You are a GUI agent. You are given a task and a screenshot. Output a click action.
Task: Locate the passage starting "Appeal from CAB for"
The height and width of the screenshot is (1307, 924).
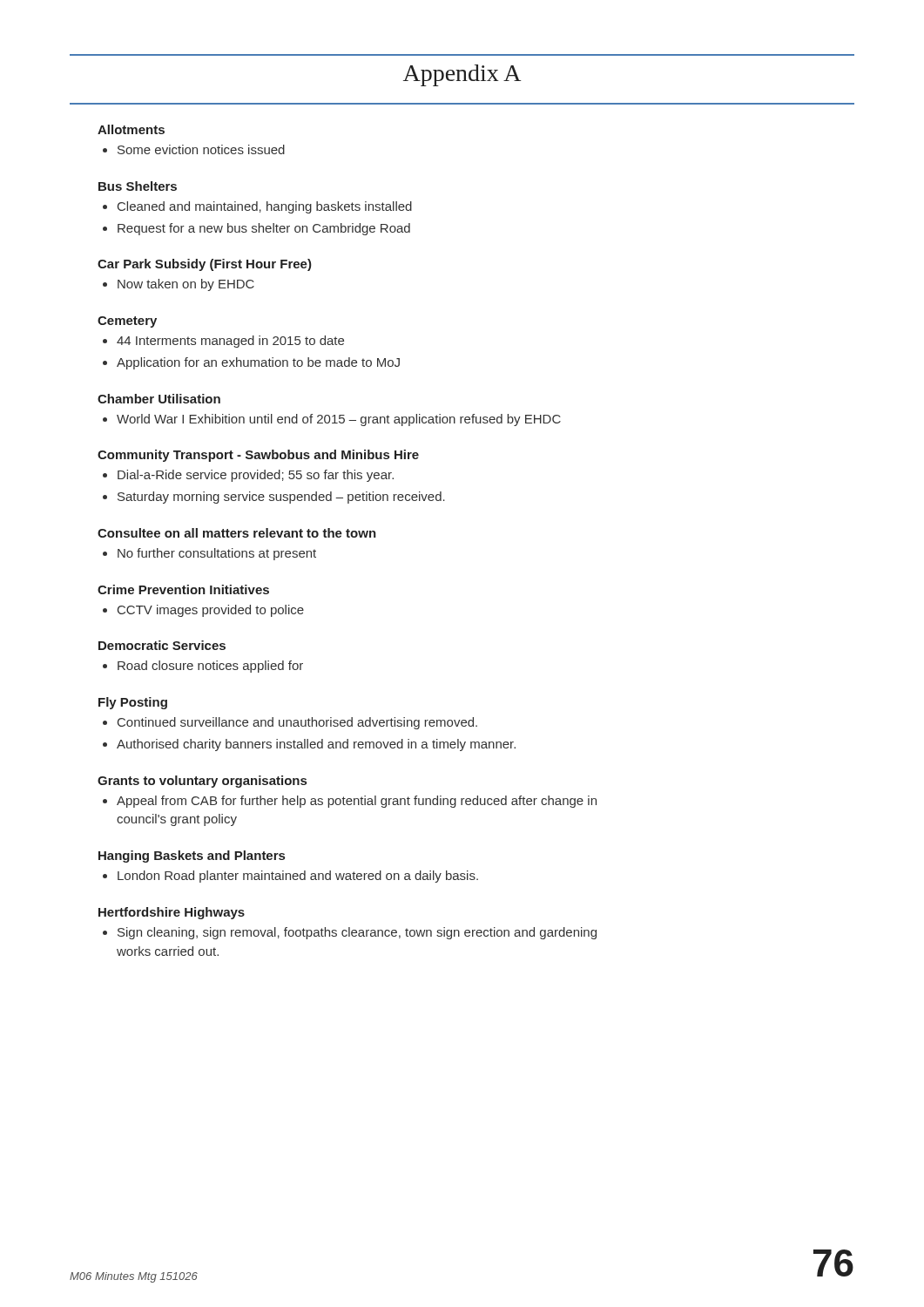tap(357, 809)
